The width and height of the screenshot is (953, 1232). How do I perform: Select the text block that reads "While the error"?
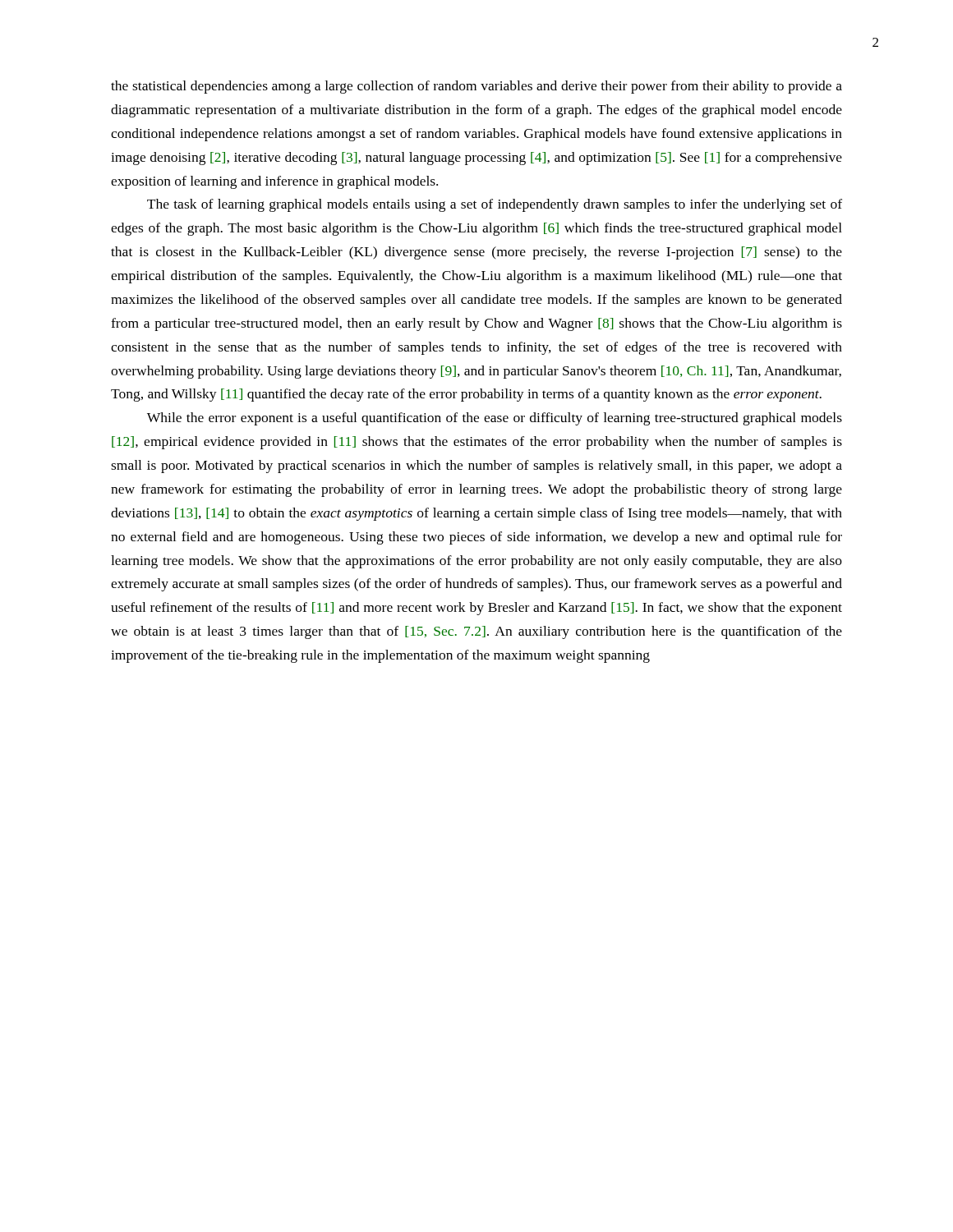click(x=476, y=536)
